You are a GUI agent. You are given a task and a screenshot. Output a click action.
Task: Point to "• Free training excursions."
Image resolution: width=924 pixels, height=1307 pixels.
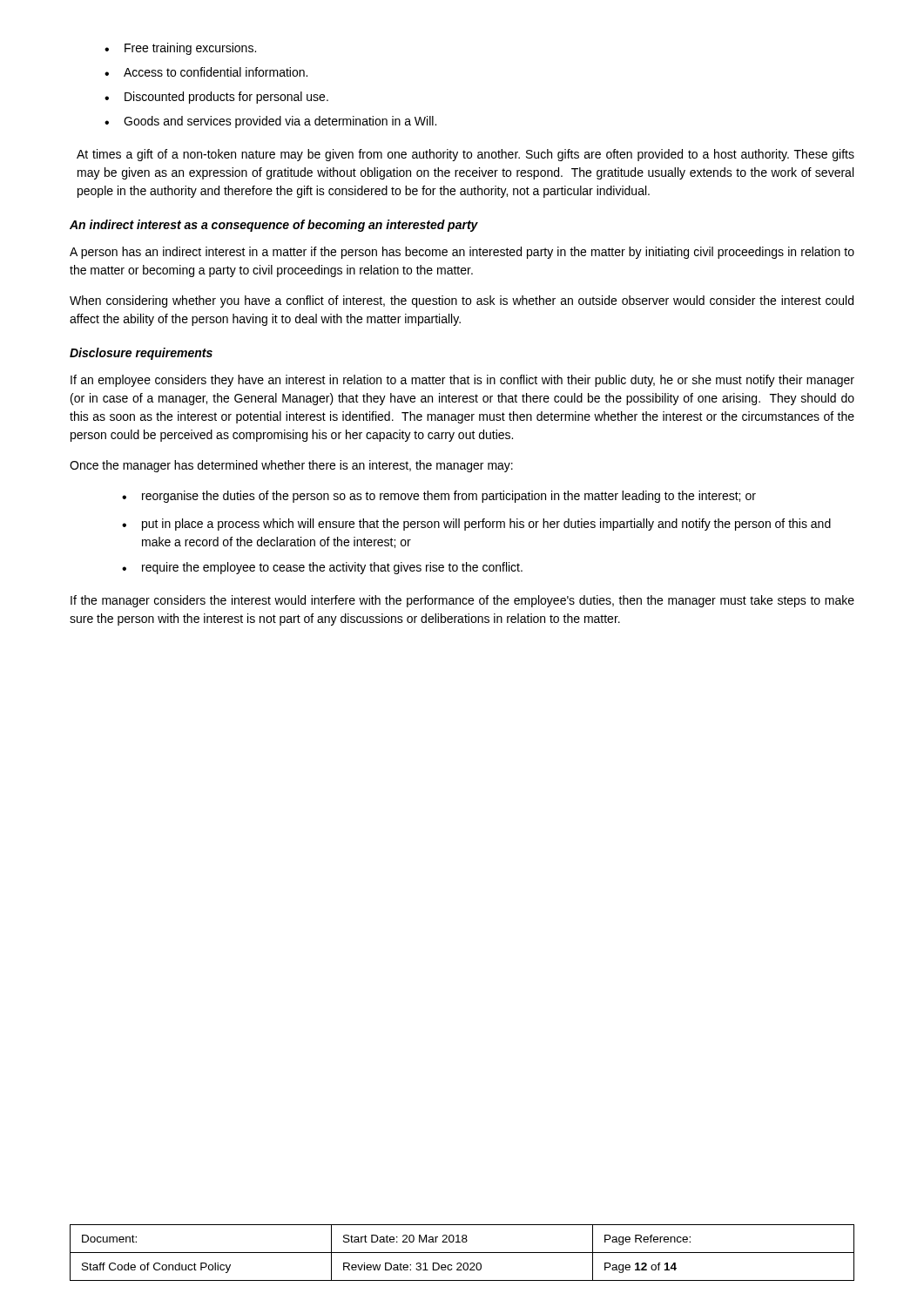point(180,49)
